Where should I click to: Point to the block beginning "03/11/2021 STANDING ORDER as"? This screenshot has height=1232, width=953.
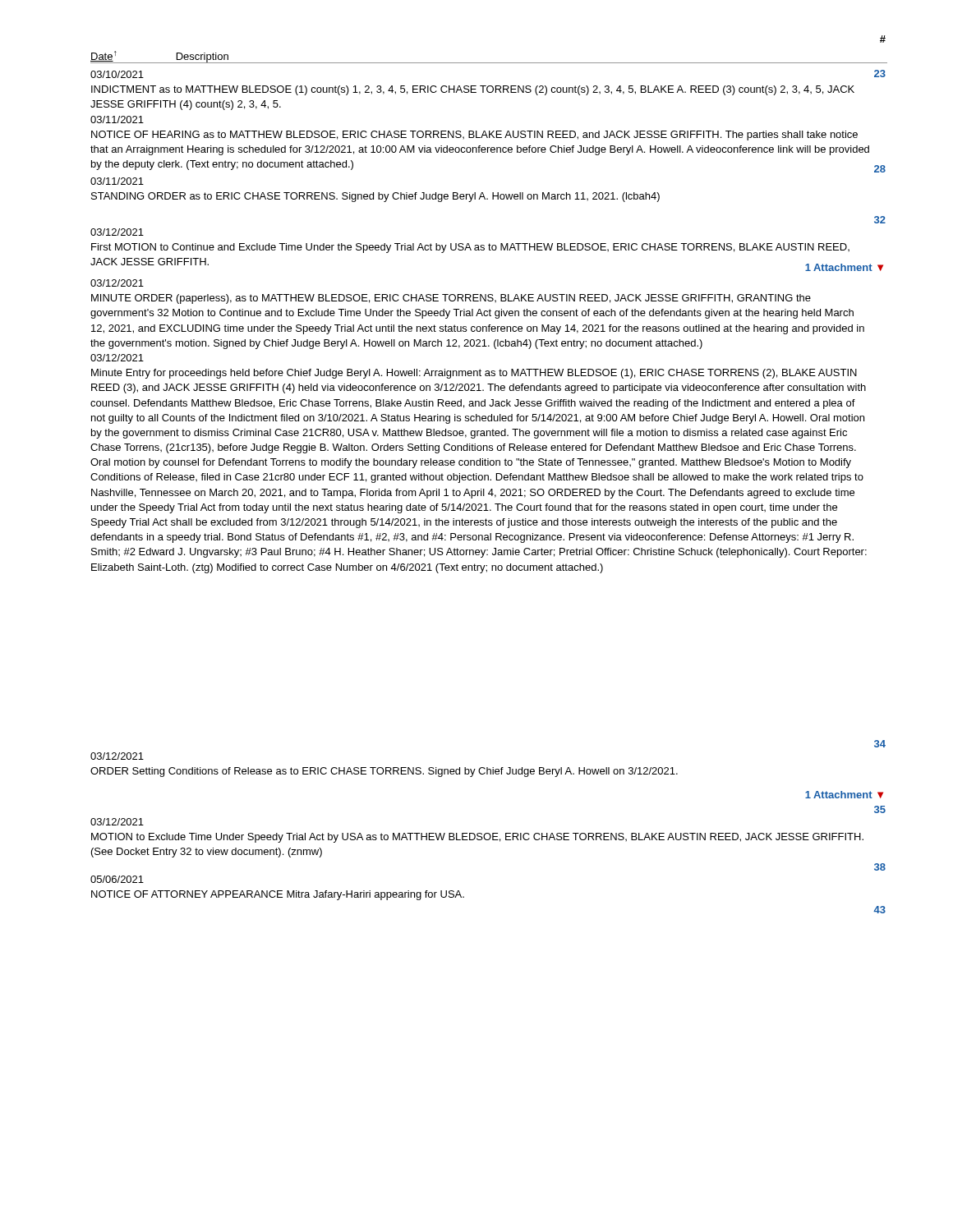375,189
